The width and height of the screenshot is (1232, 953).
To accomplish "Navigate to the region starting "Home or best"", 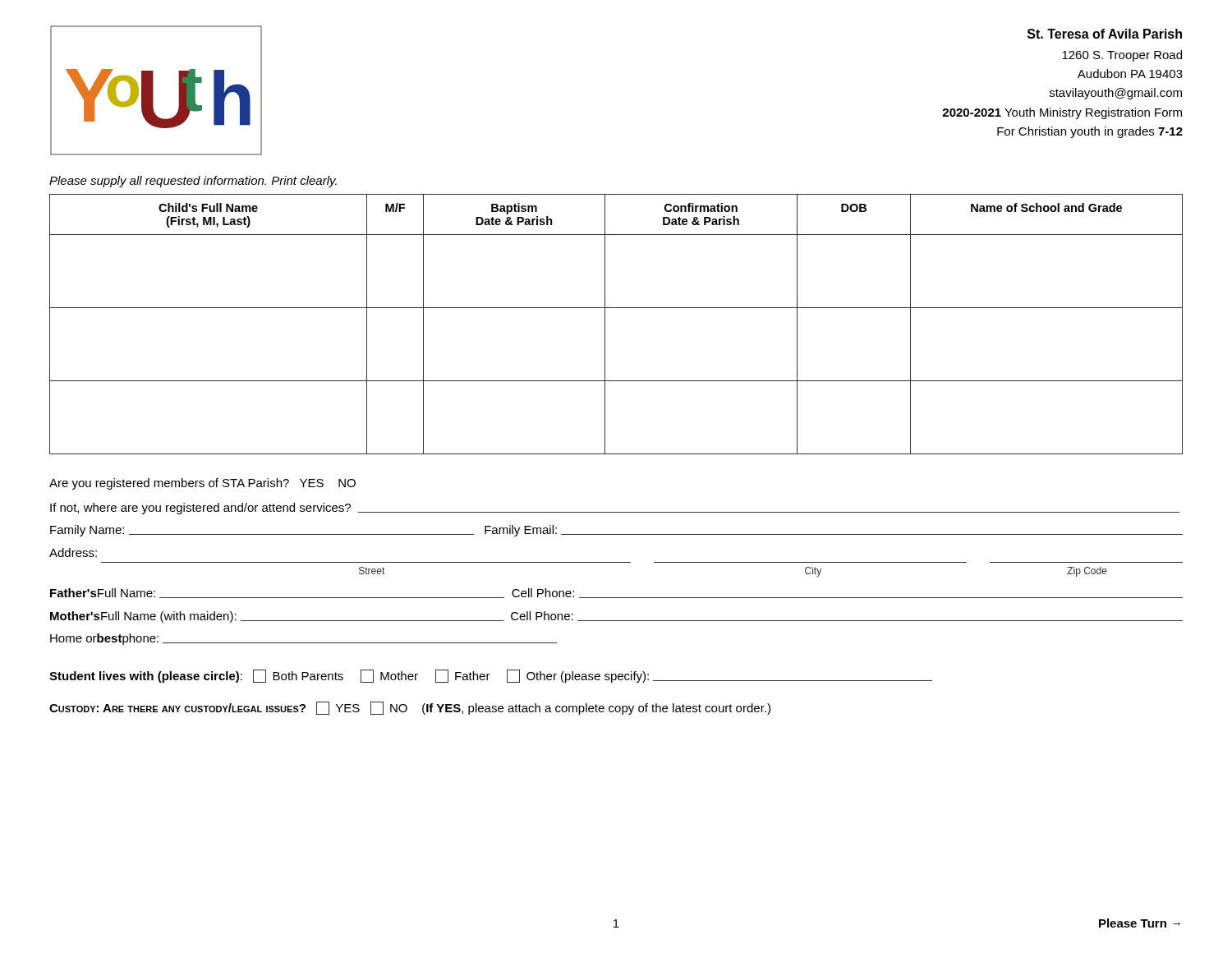I will [x=303, y=638].
